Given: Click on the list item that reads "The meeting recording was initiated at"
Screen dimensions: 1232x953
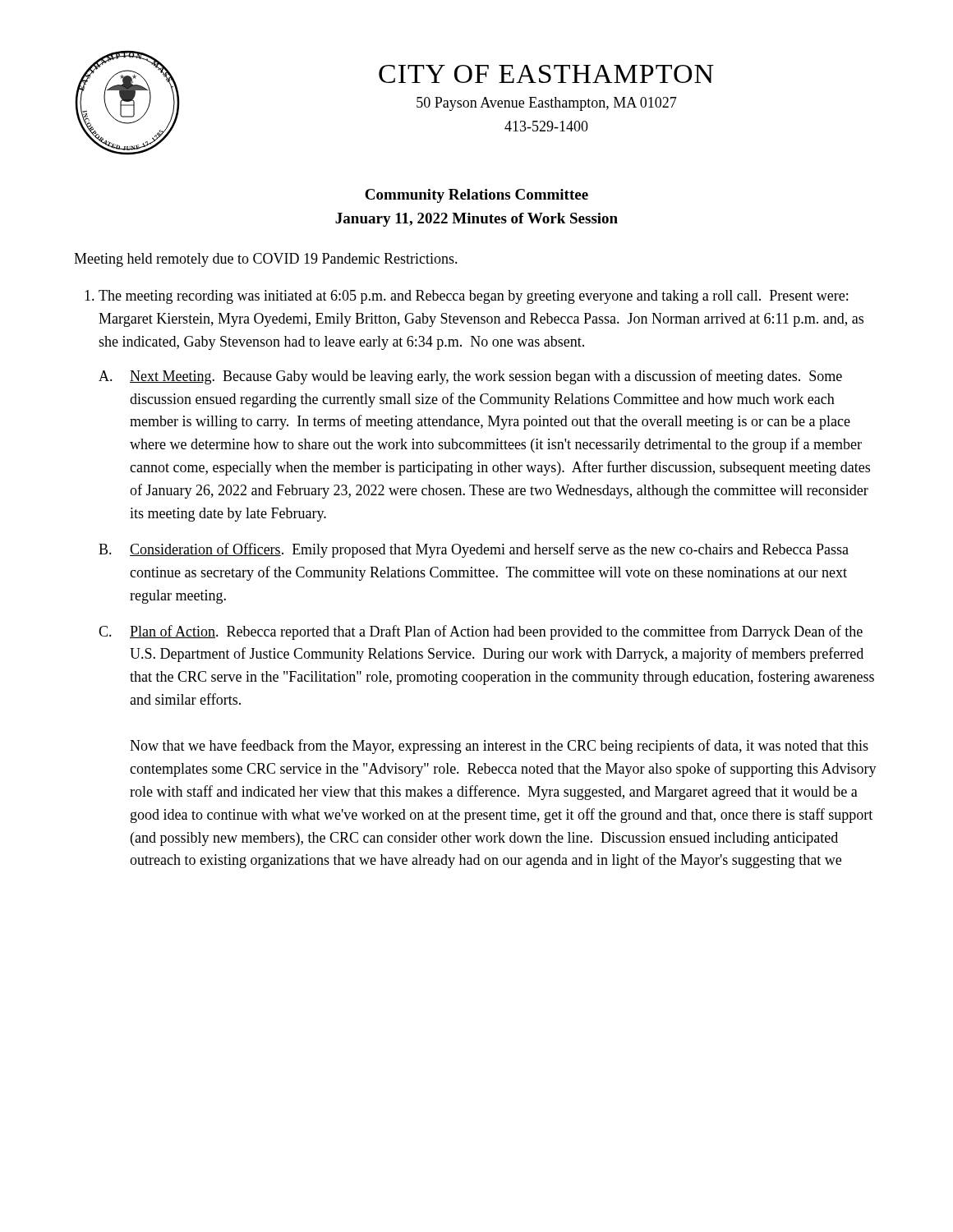Looking at the screenshot, I should 489,580.
